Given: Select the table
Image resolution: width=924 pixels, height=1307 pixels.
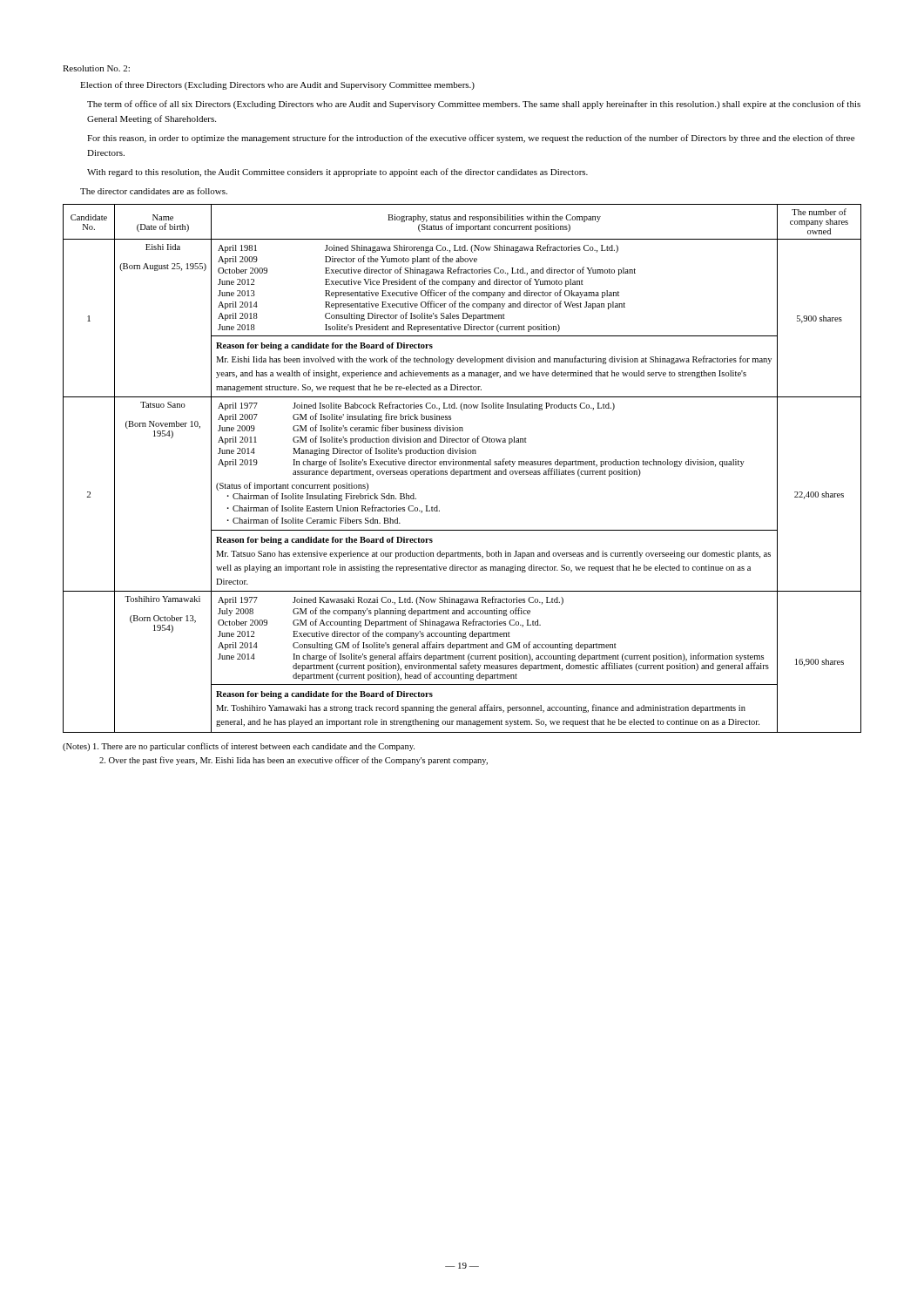Looking at the screenshot, I should (x=462, y=468).
